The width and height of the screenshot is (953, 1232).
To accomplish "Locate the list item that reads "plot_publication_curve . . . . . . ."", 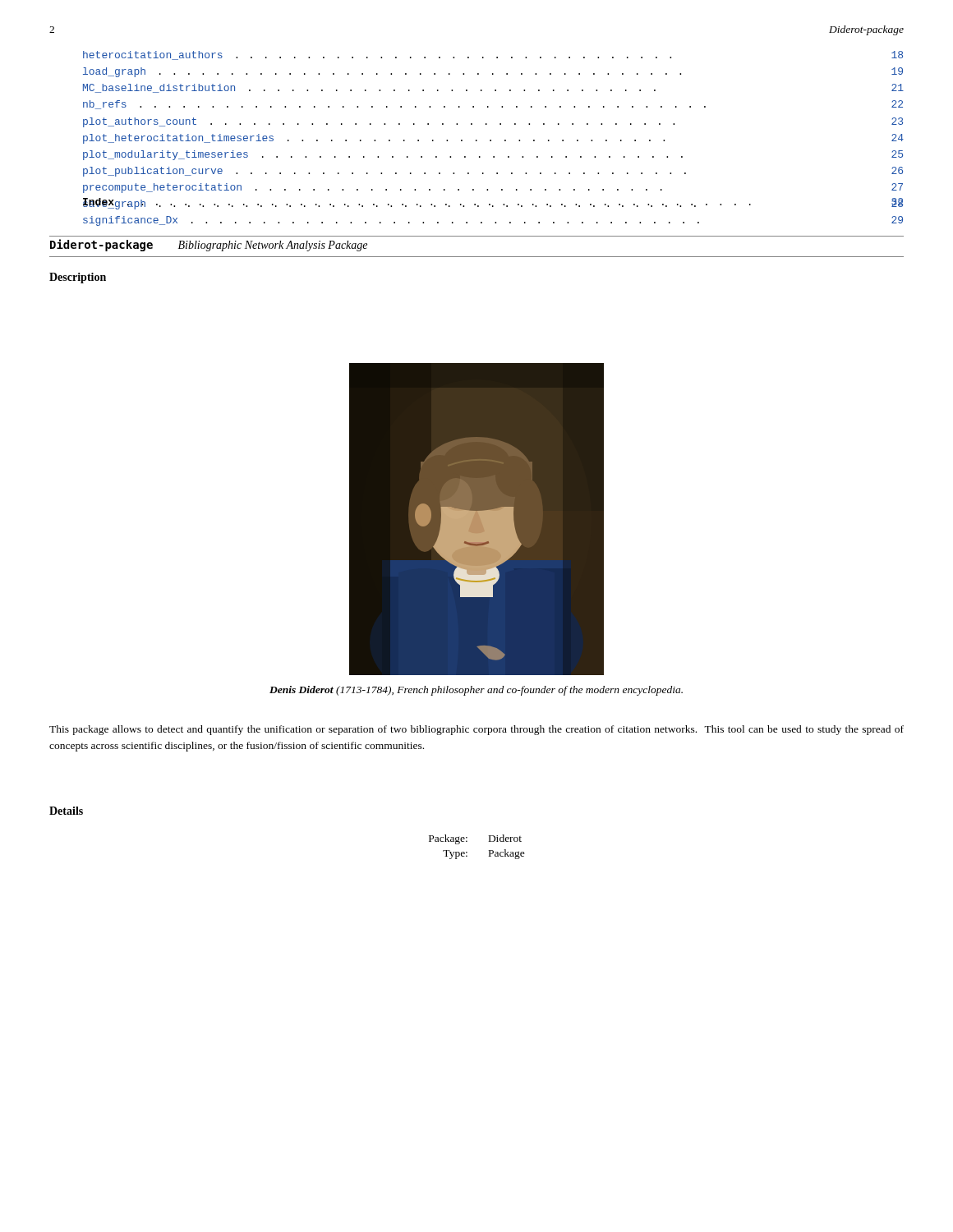I will [493, 172].
